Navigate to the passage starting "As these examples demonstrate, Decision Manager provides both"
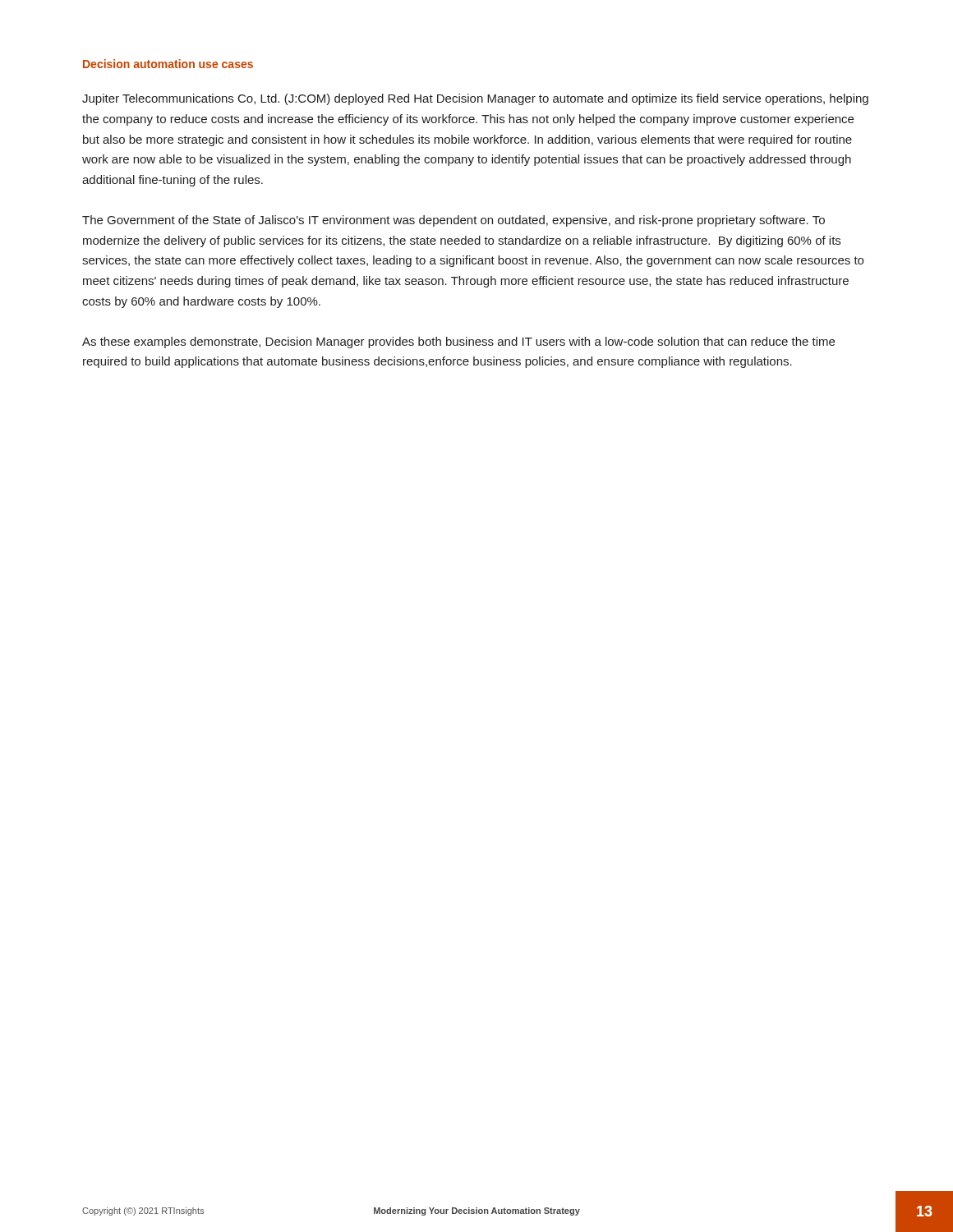Screen dimensions: 1232x953 459,351
